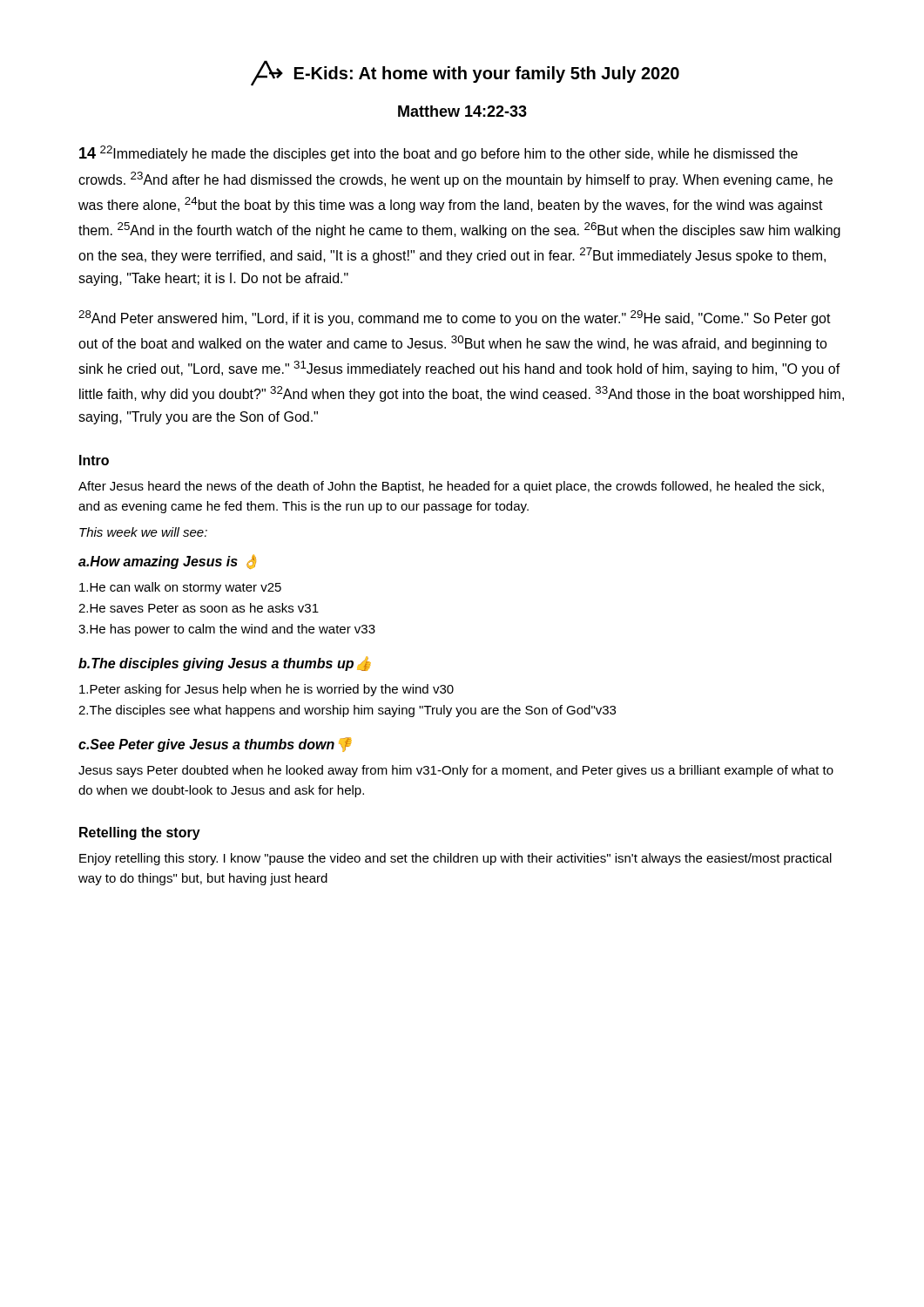Find "Matthew 14:22-33" on this page

(x=462, y=112)
